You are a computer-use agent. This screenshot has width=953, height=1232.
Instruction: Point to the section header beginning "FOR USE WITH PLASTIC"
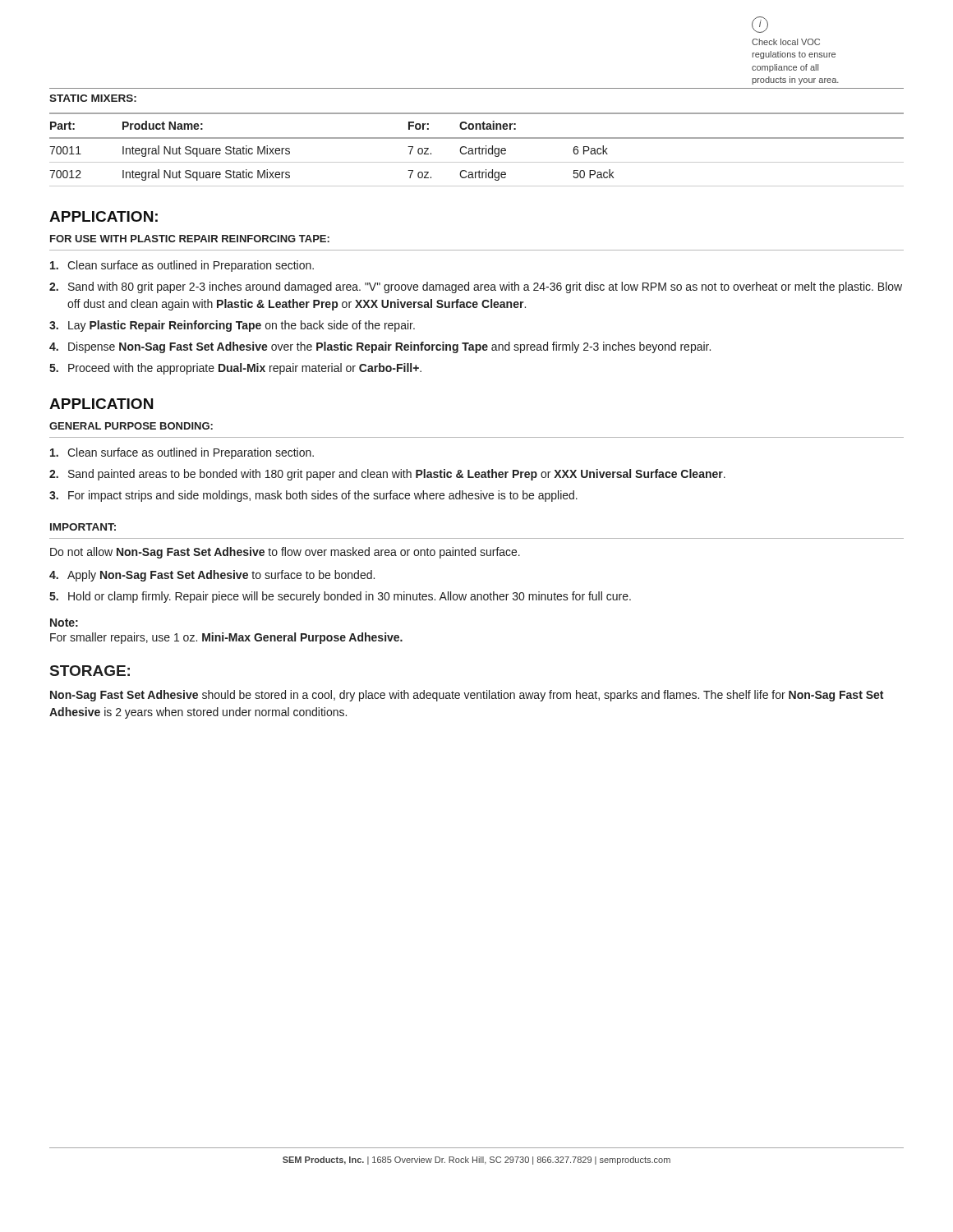[190, 239]
